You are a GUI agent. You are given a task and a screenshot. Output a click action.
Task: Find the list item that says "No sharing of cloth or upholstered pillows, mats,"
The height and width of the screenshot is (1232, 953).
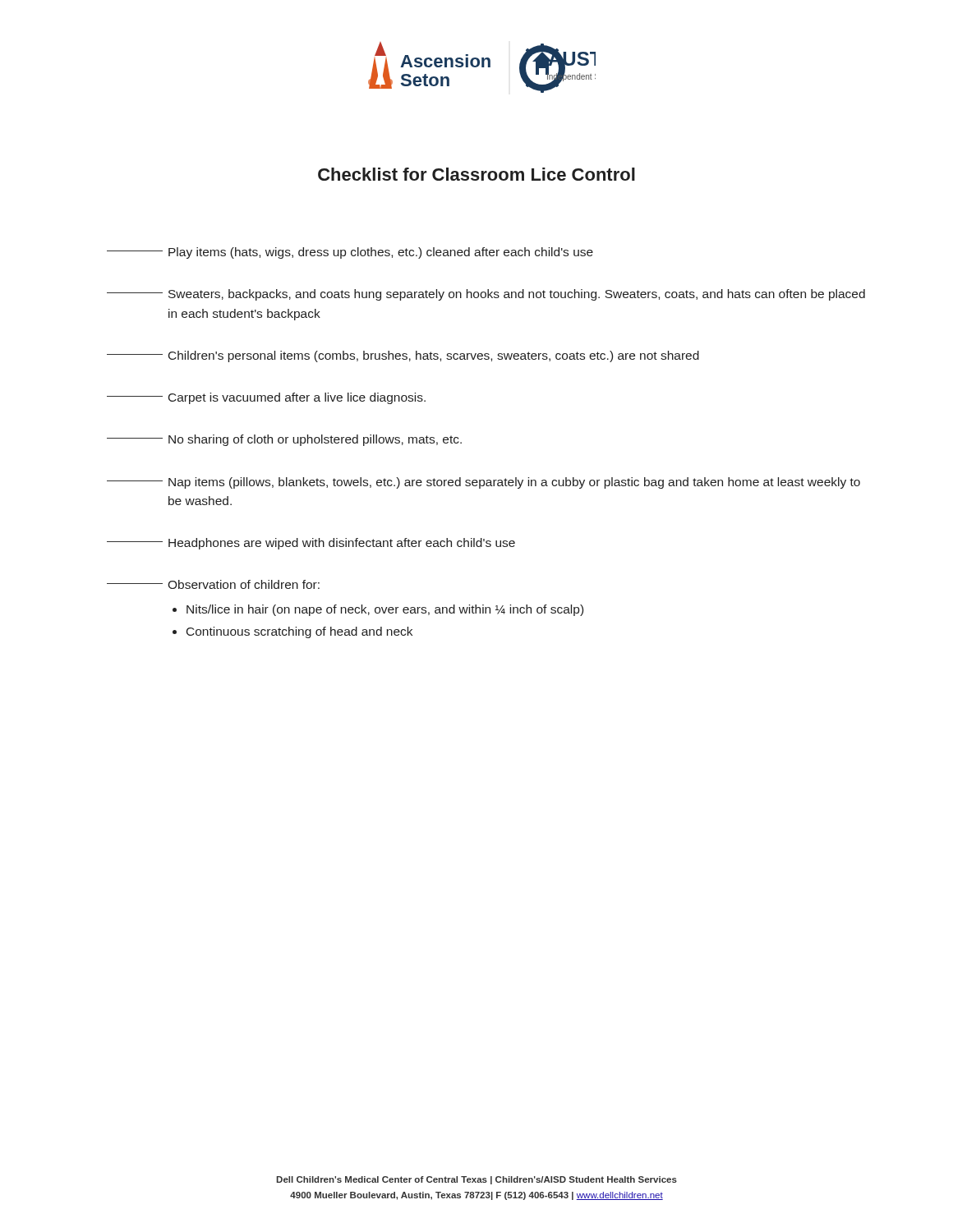coord(284,440)
